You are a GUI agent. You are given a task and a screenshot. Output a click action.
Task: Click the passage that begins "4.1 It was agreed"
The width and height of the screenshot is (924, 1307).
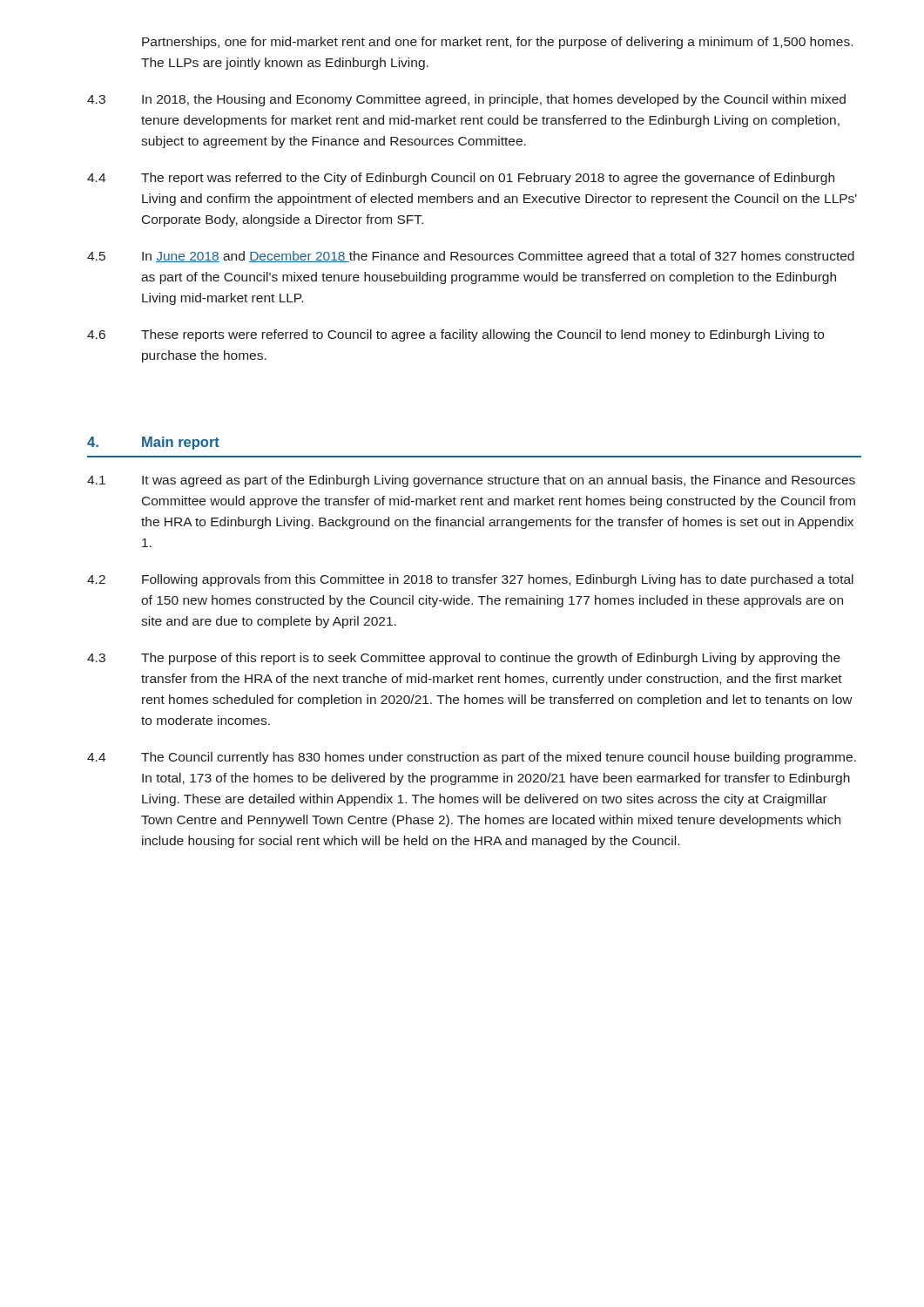click(474, 512)
